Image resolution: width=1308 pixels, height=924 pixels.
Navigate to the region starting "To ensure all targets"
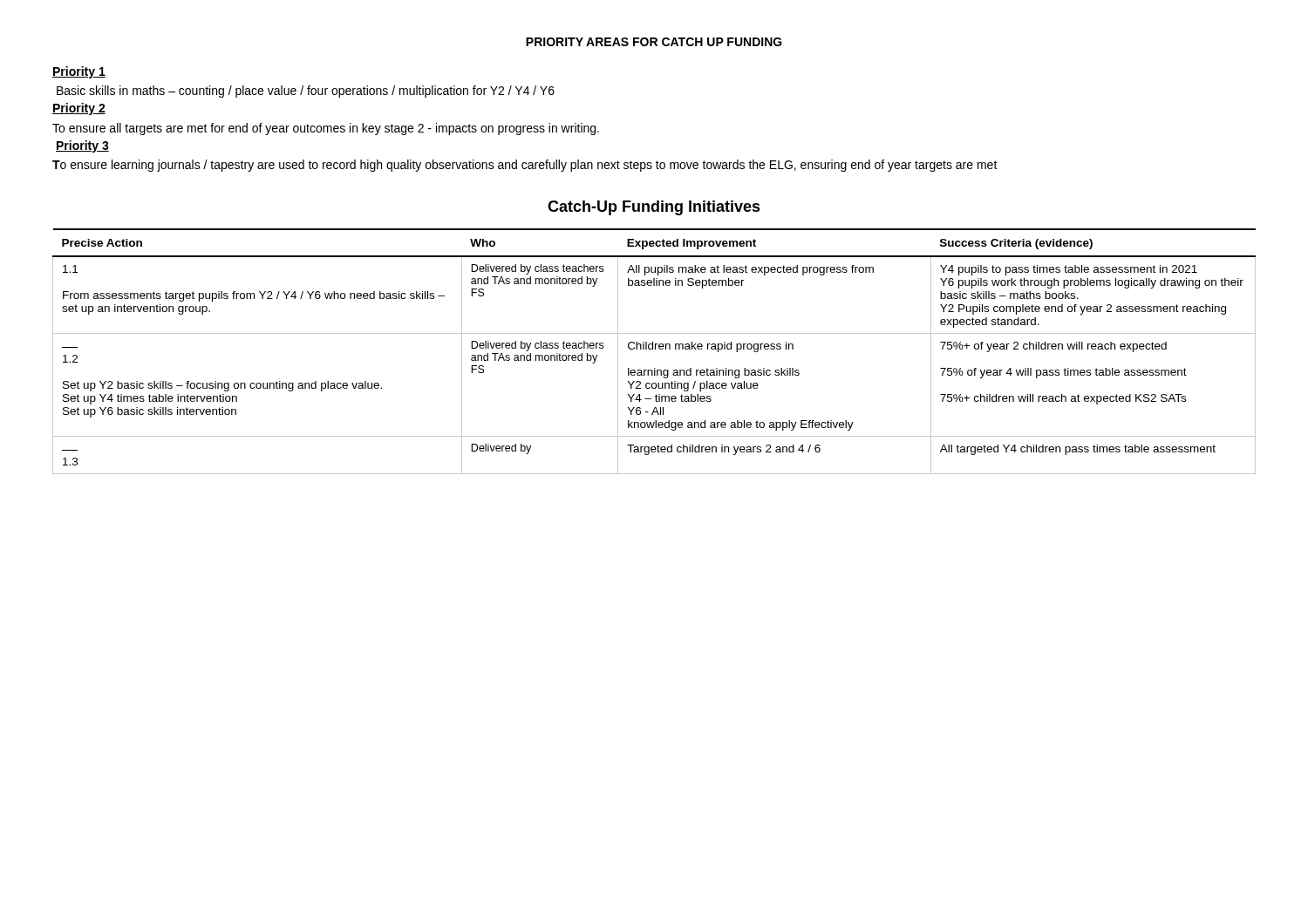coord(326,128)
